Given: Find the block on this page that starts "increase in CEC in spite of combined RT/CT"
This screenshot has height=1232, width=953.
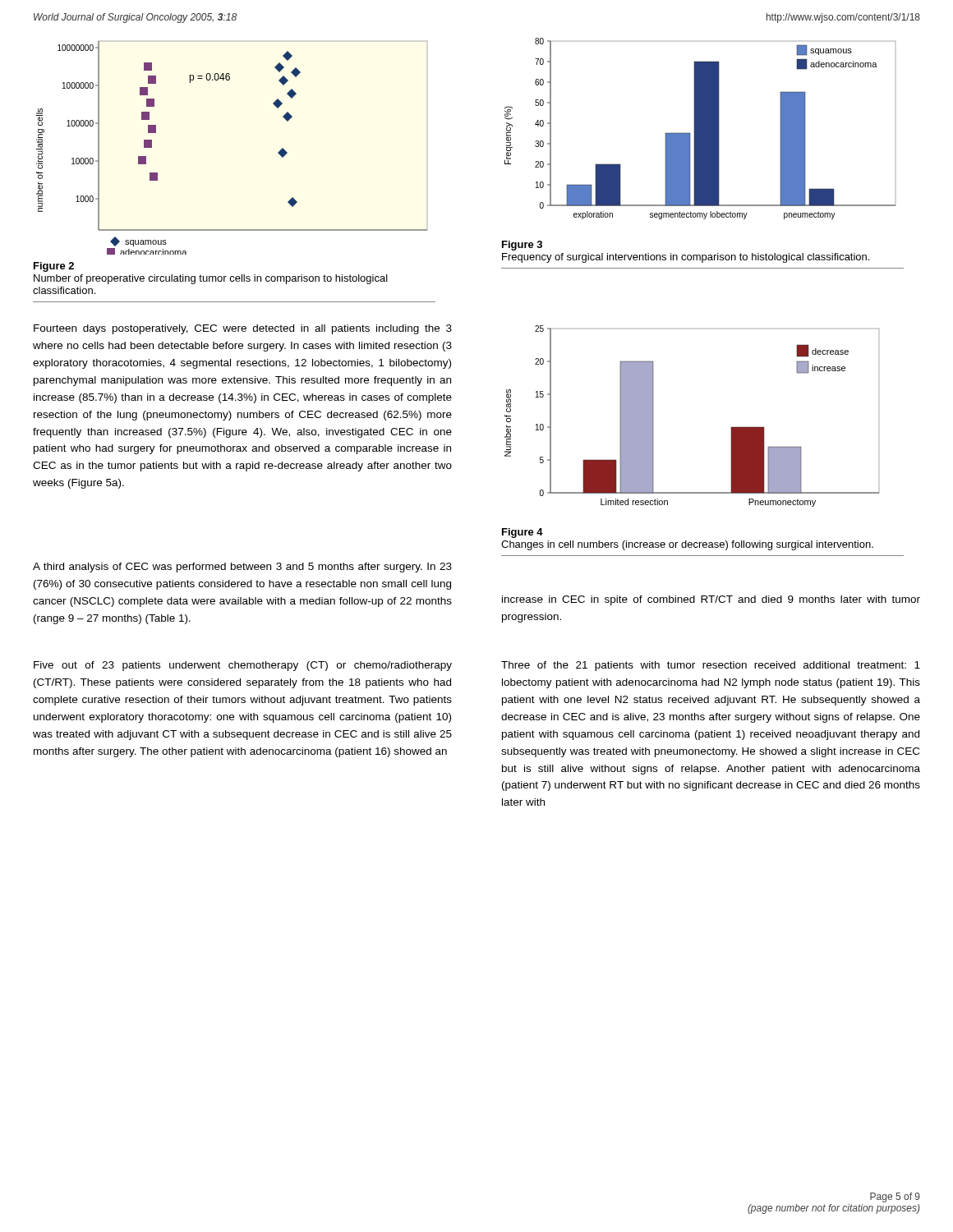Looking at the screenshot, I should pos(711,608).
